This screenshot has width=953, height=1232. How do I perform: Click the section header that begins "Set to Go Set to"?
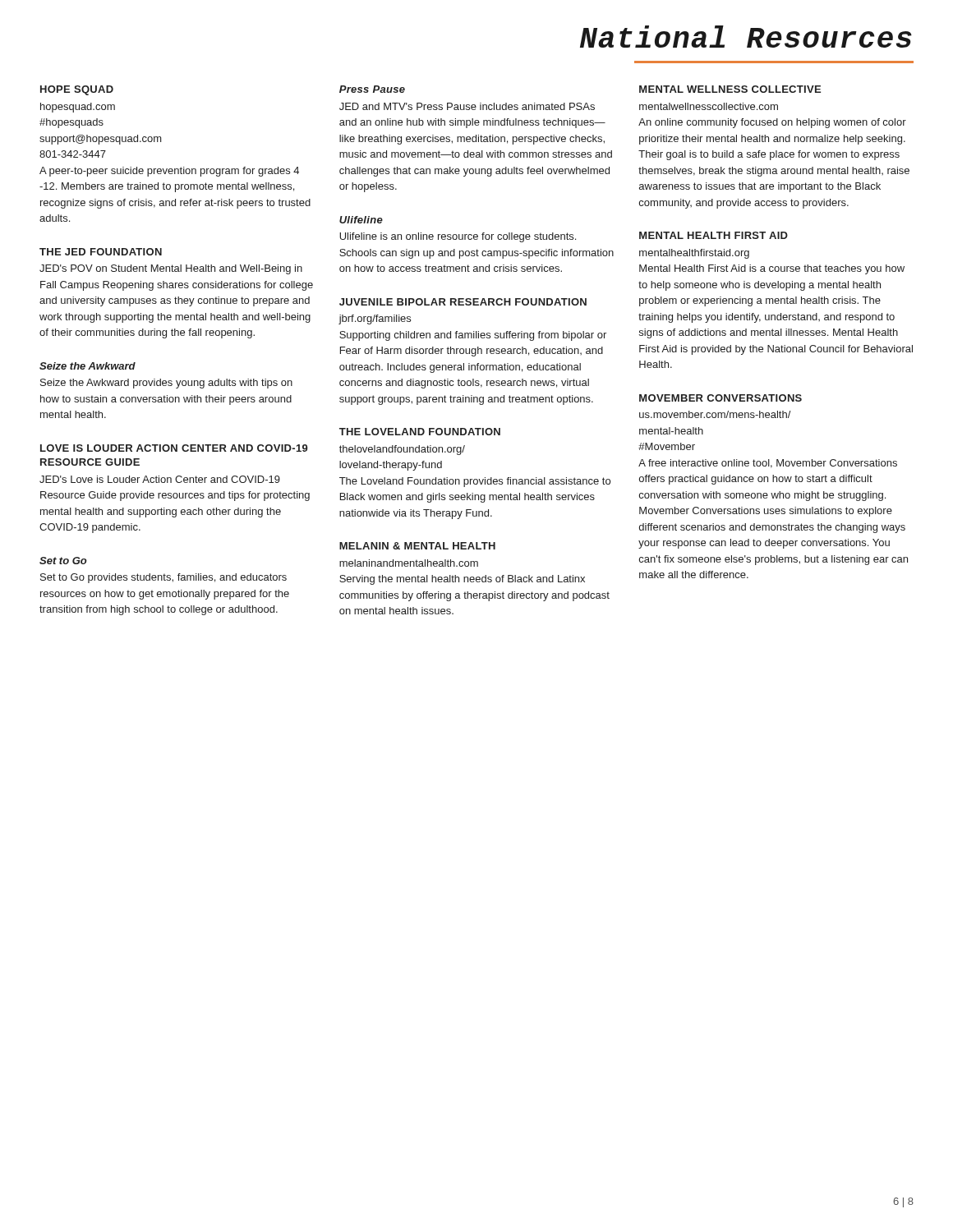coord(177,585)
